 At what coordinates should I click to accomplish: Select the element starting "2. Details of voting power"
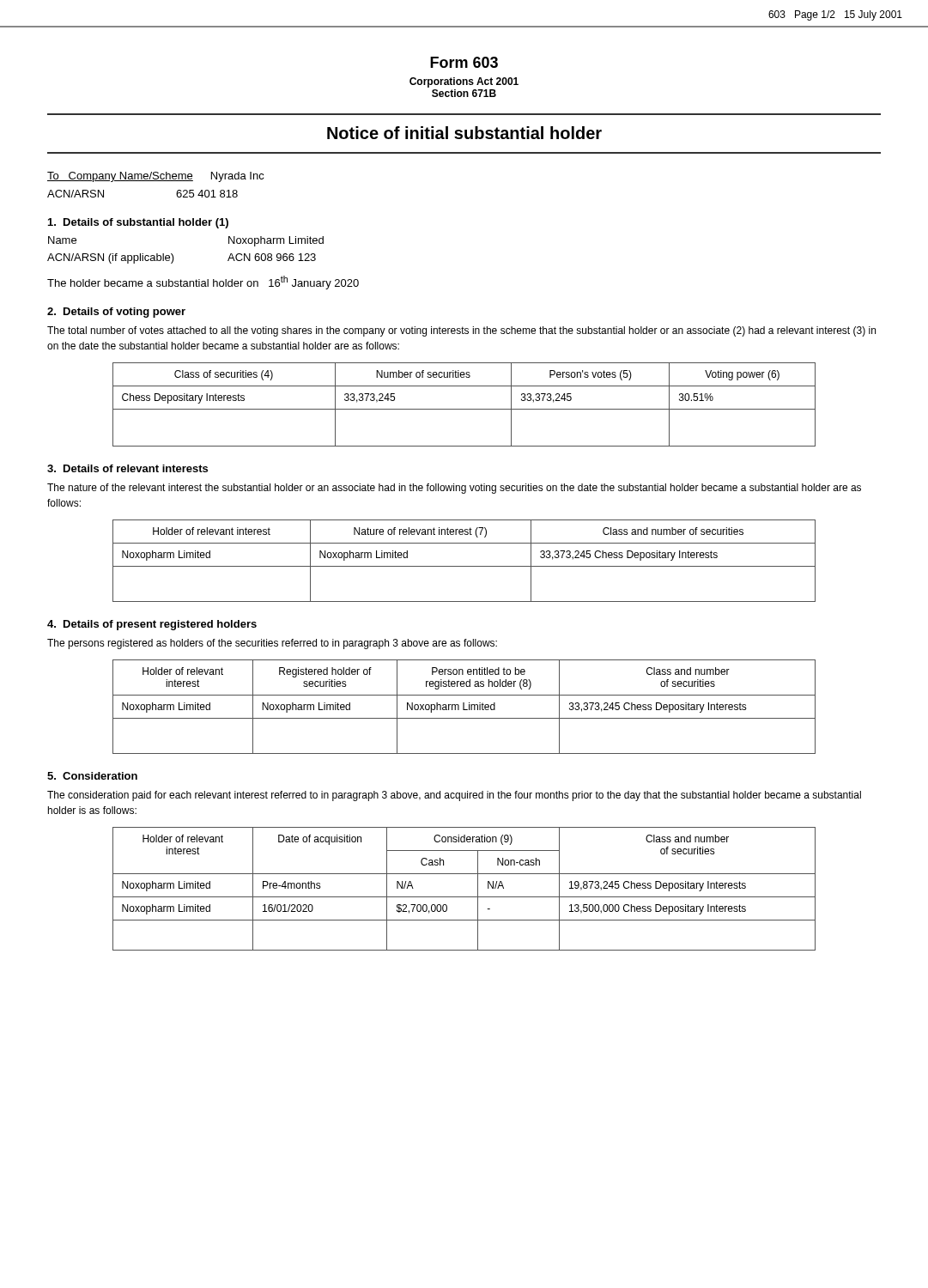[x=116, y=312]
